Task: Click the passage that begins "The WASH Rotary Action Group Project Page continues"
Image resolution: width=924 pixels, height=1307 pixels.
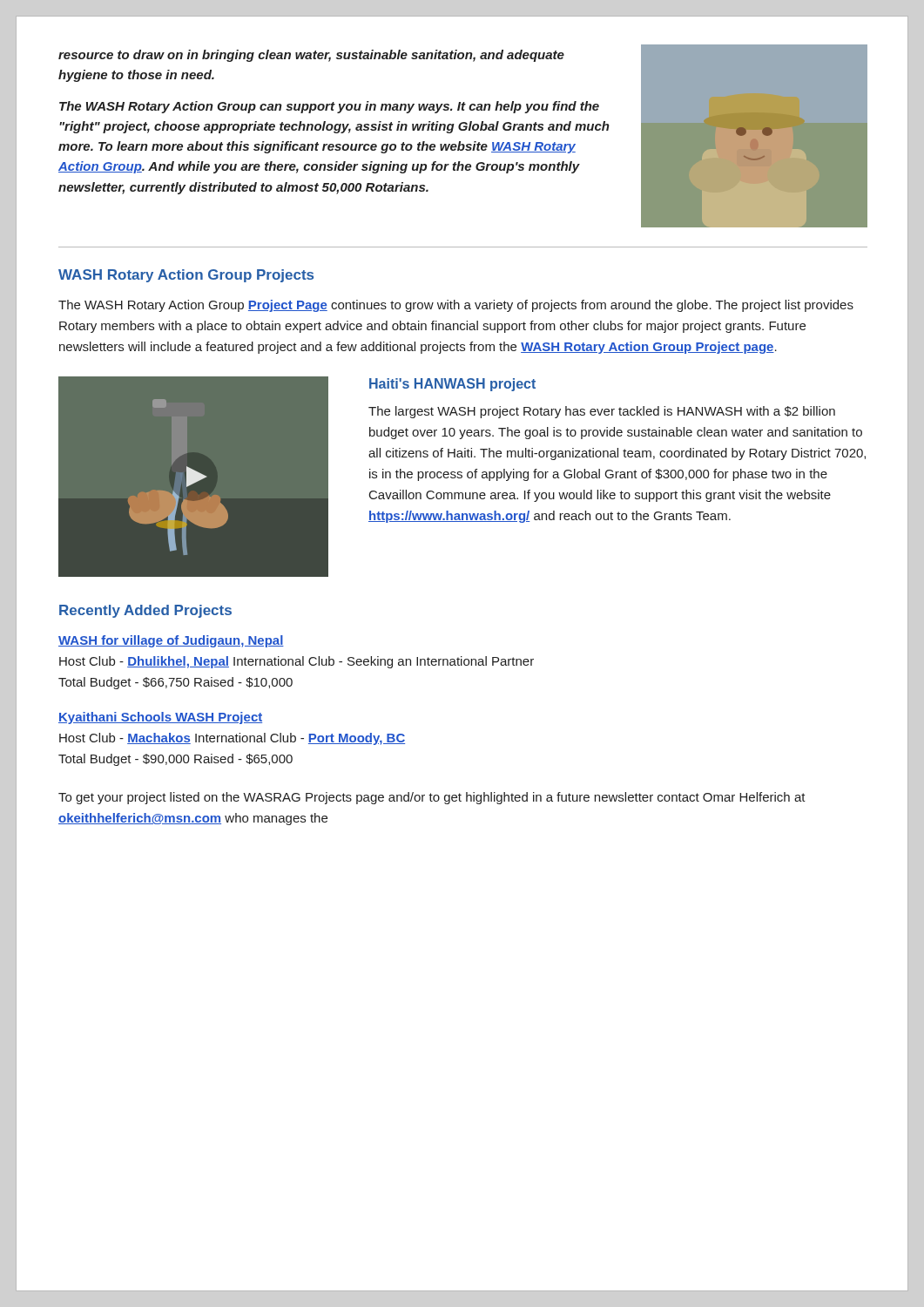Action: pos(456,325)
